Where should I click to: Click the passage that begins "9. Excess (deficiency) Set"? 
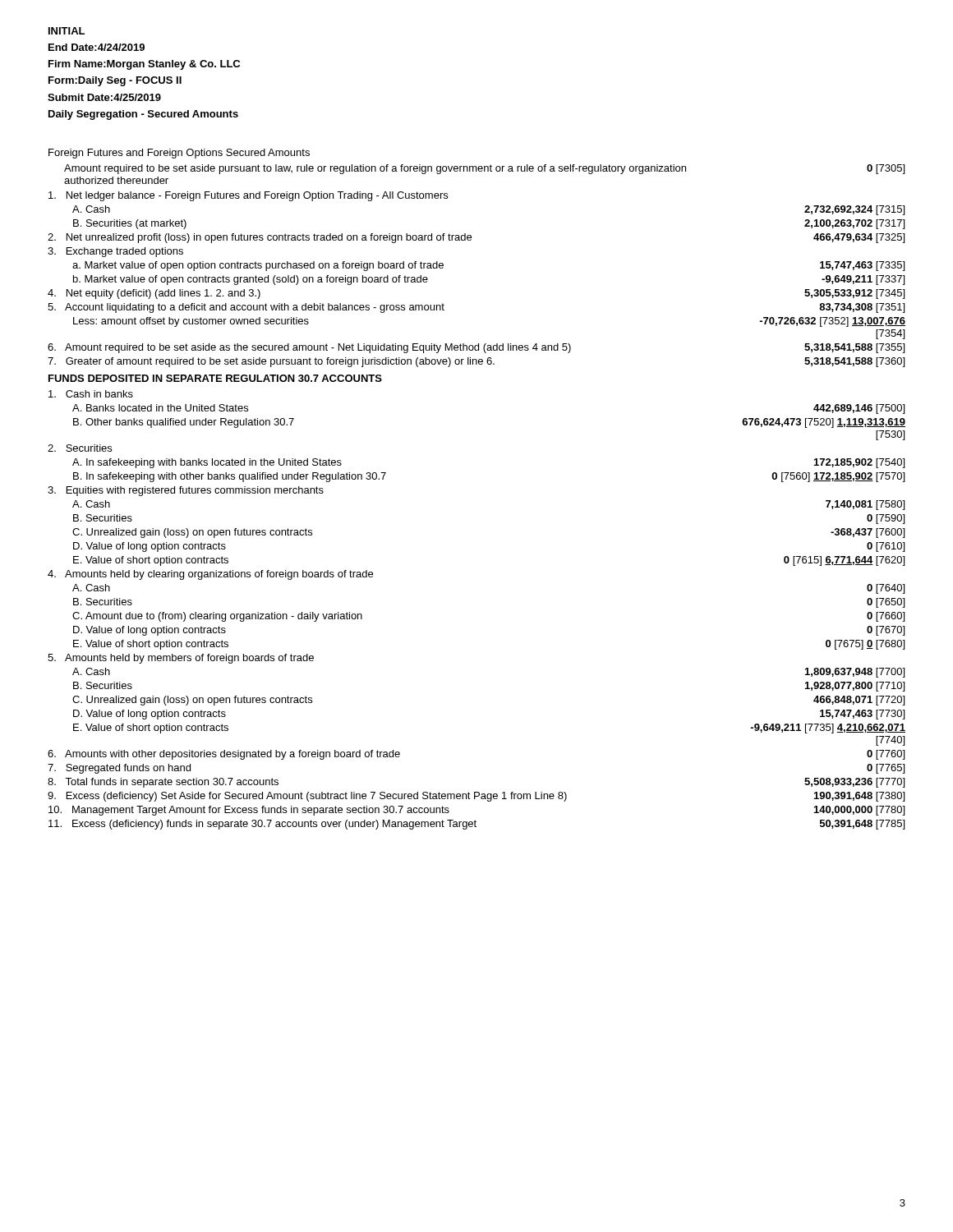tap(476, 796)
